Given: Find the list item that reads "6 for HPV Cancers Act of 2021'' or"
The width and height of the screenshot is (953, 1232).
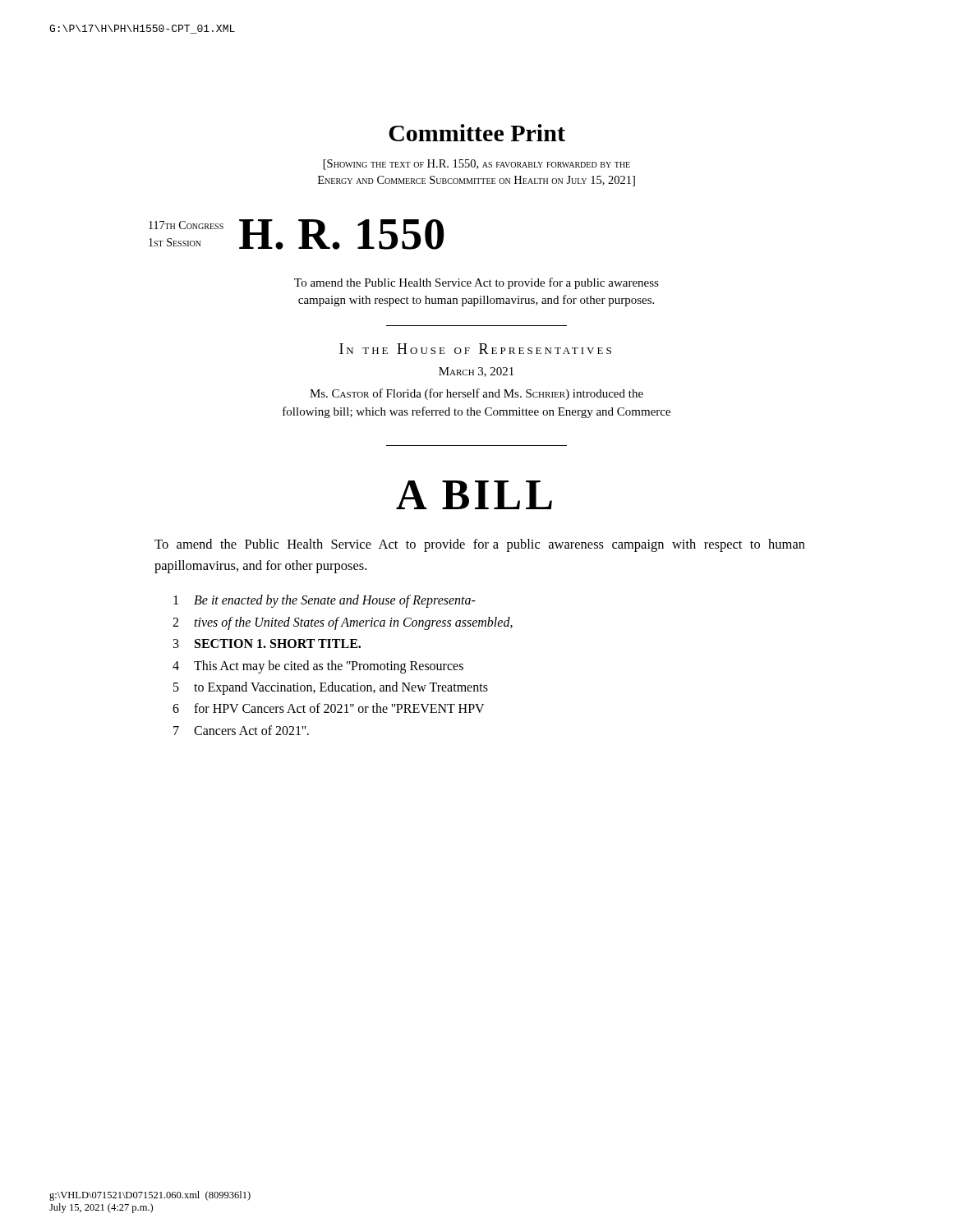Looking at the screenshot, I should click(x=316, y=709).
